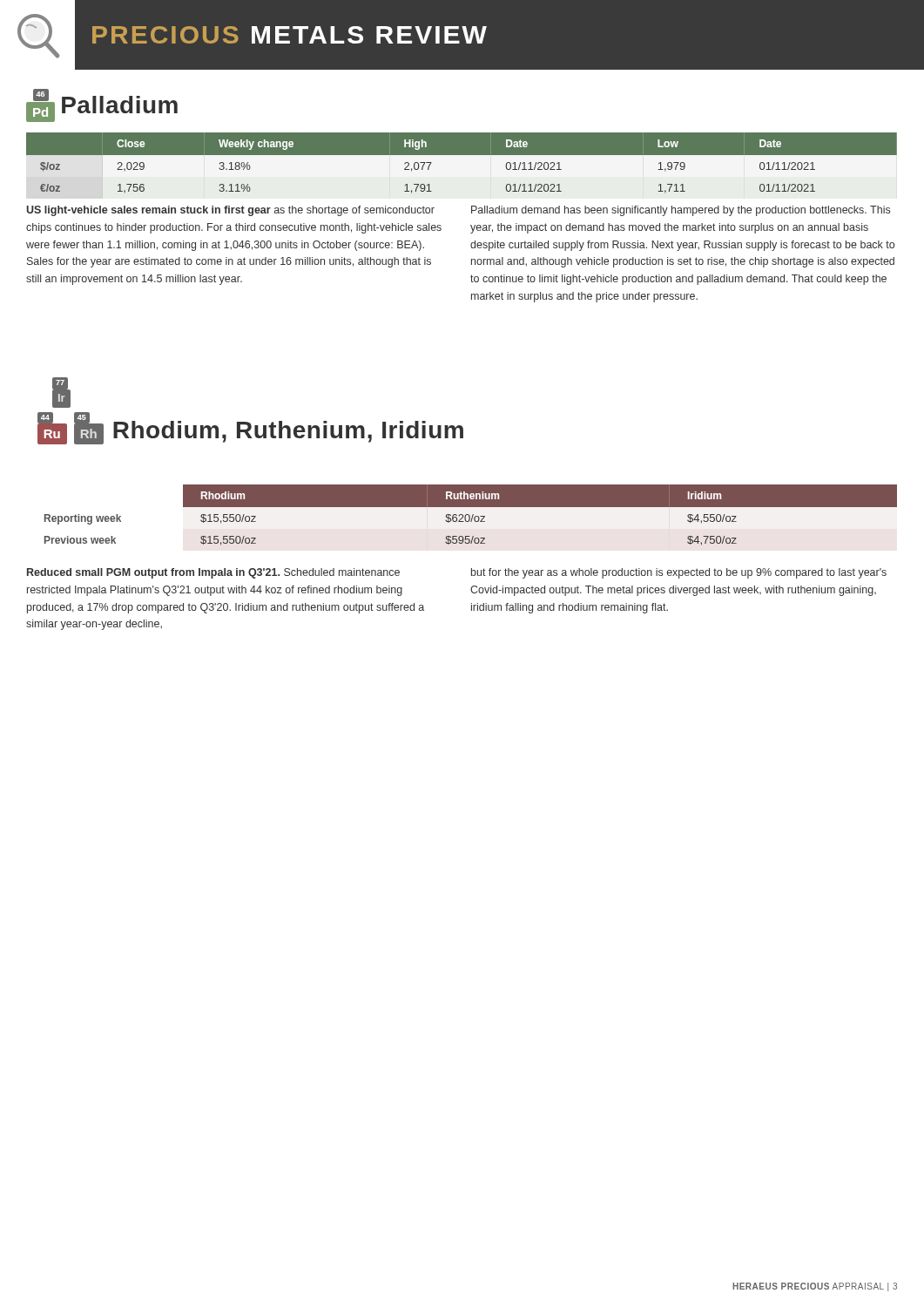
Task: Click on the table containing "Previous week"
Action: [x=462, y=518]
